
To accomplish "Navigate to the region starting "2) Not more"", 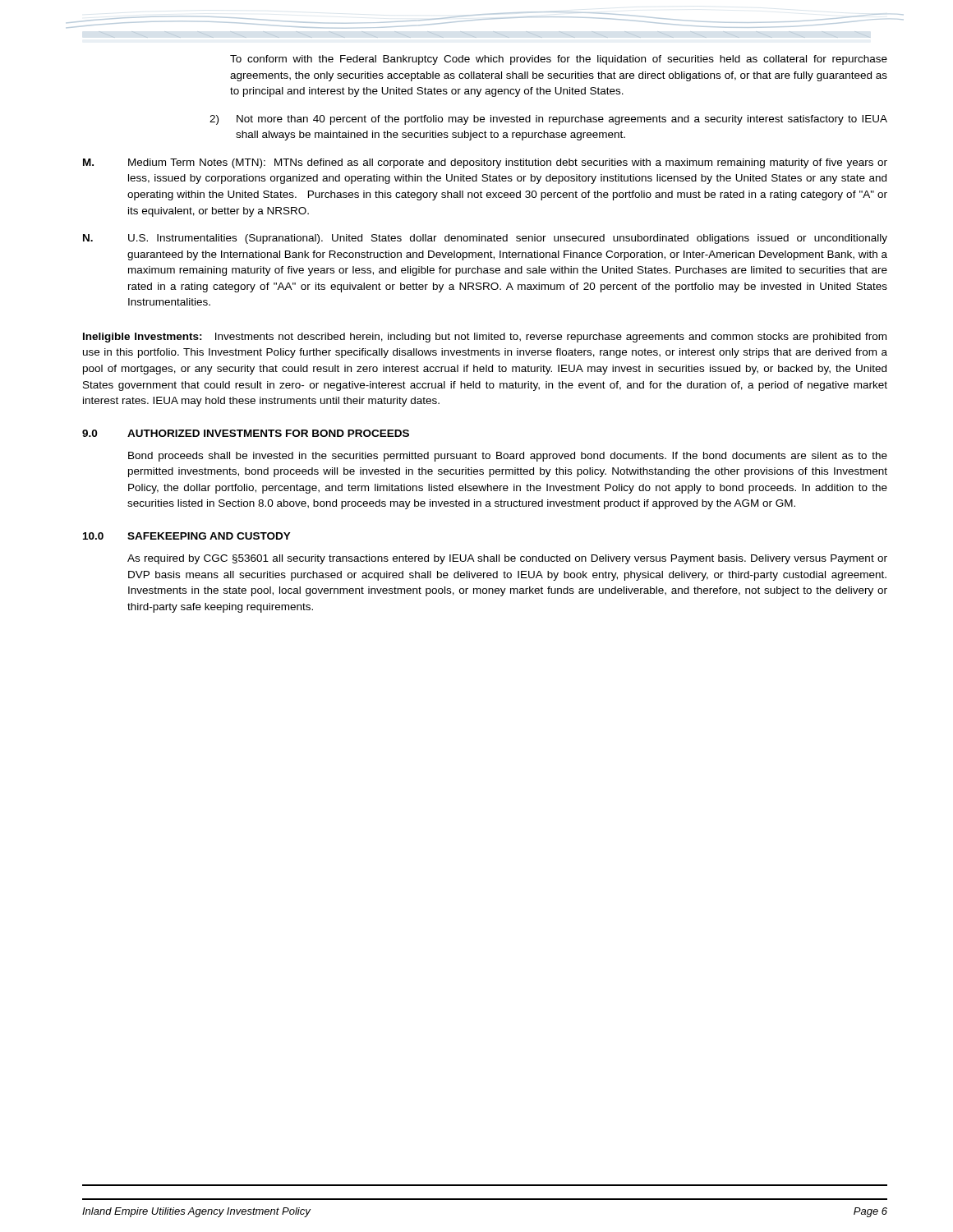I will pos(548,127).
